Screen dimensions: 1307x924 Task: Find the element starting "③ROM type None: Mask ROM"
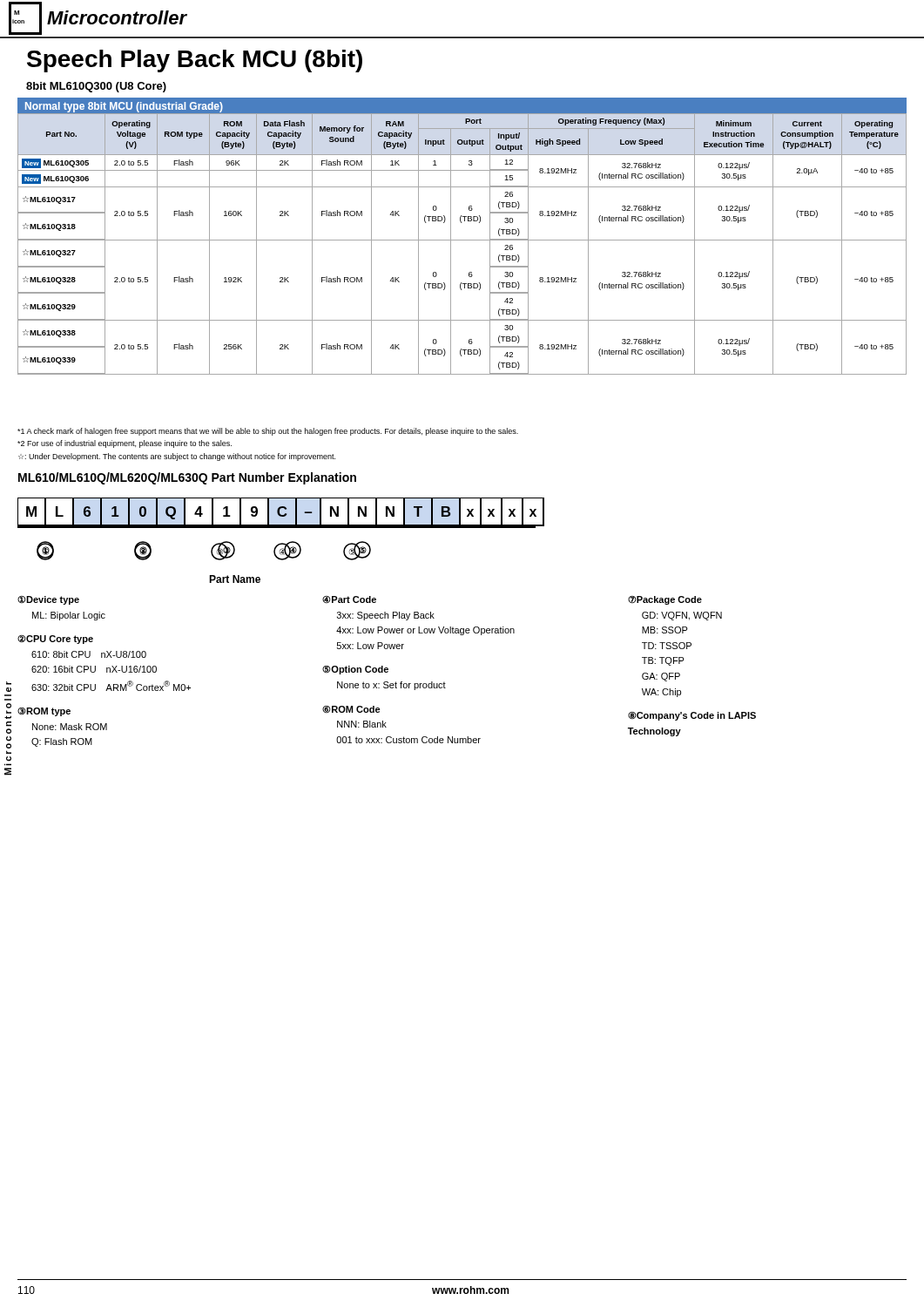tap(44, 712)
